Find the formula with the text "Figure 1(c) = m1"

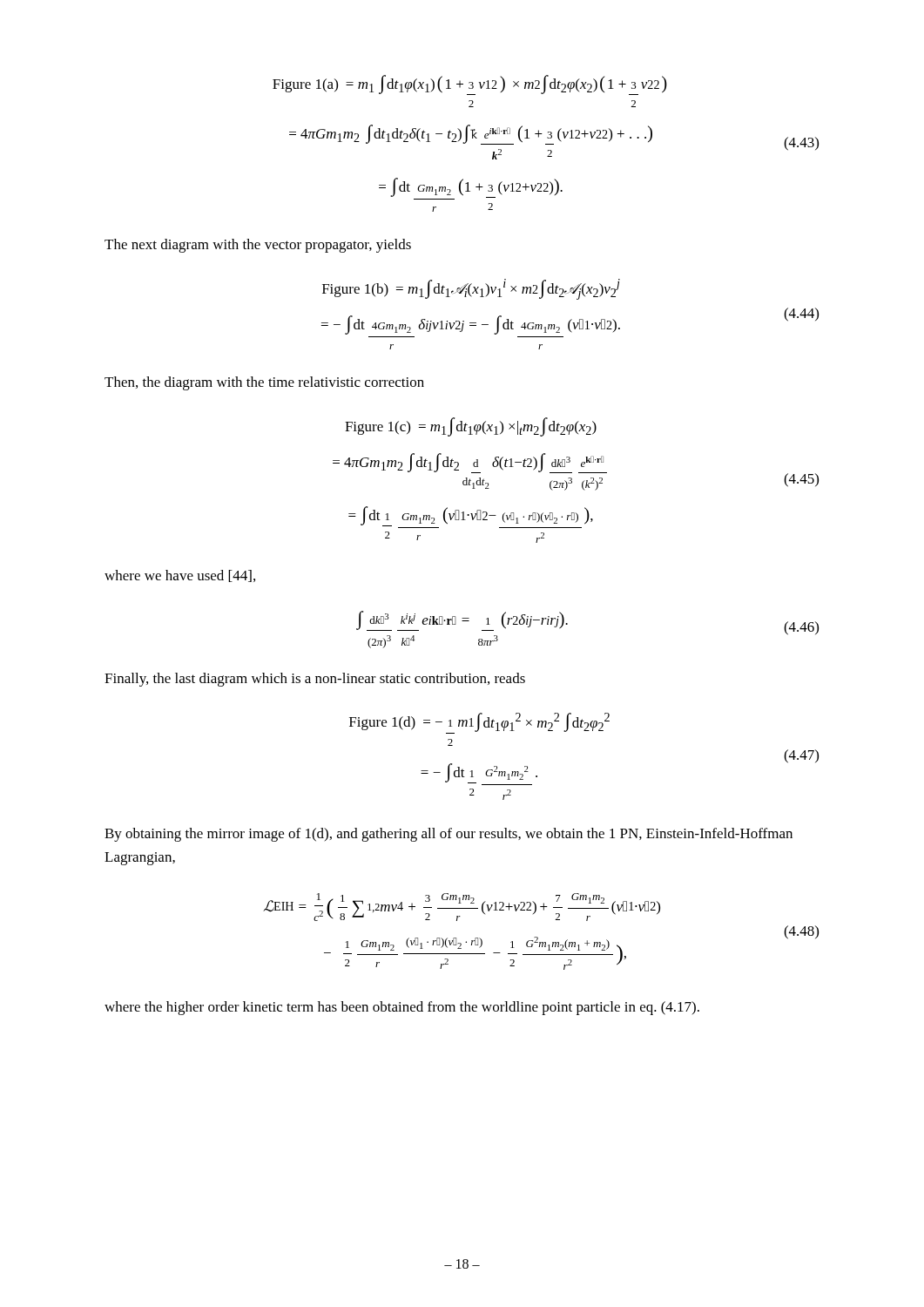coord(471,479)
